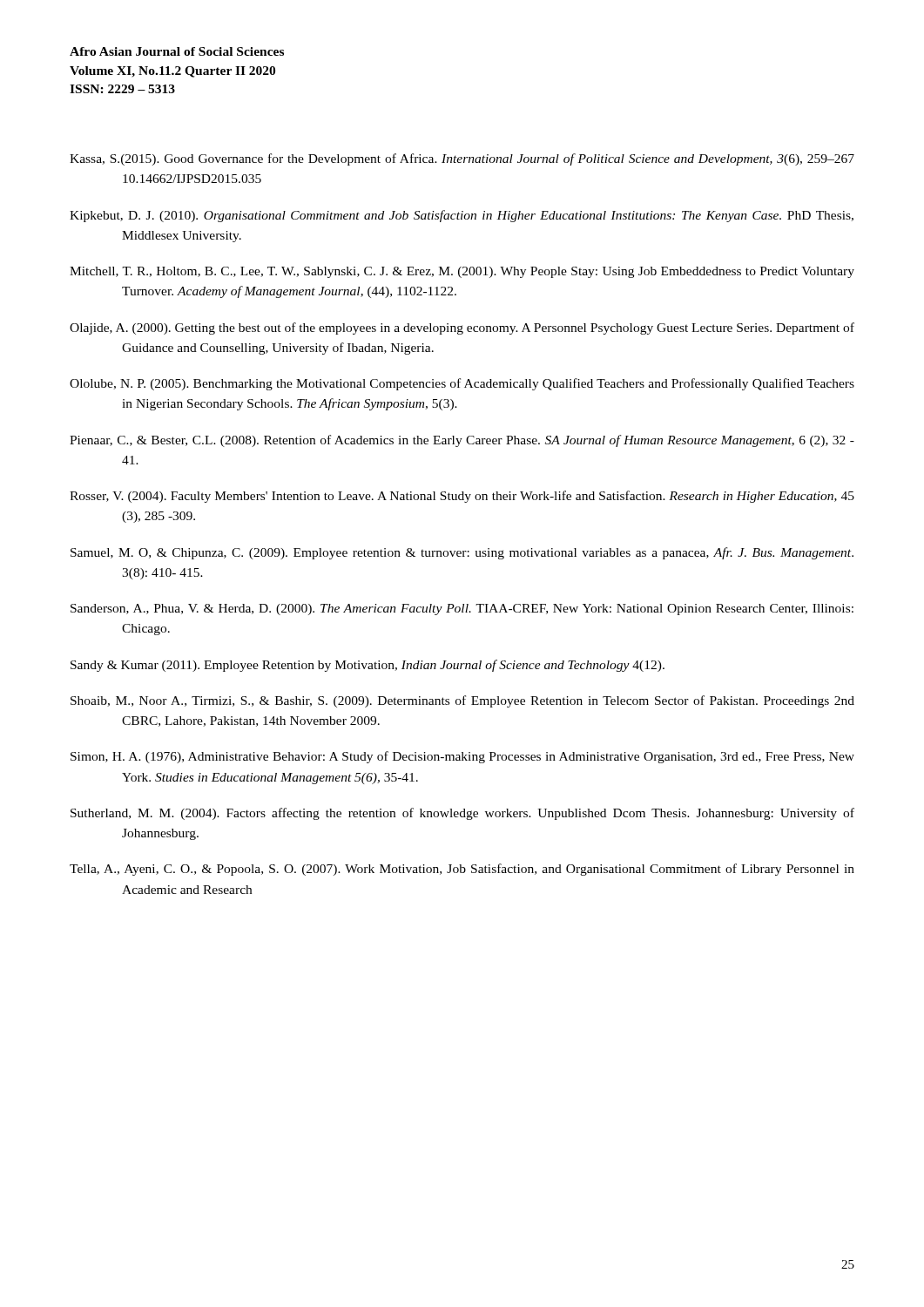Click the passage that begins "Olajide, A. (2000). Getting the"
The height and width of the screenshot is (1307, 924).
(462, 337)
